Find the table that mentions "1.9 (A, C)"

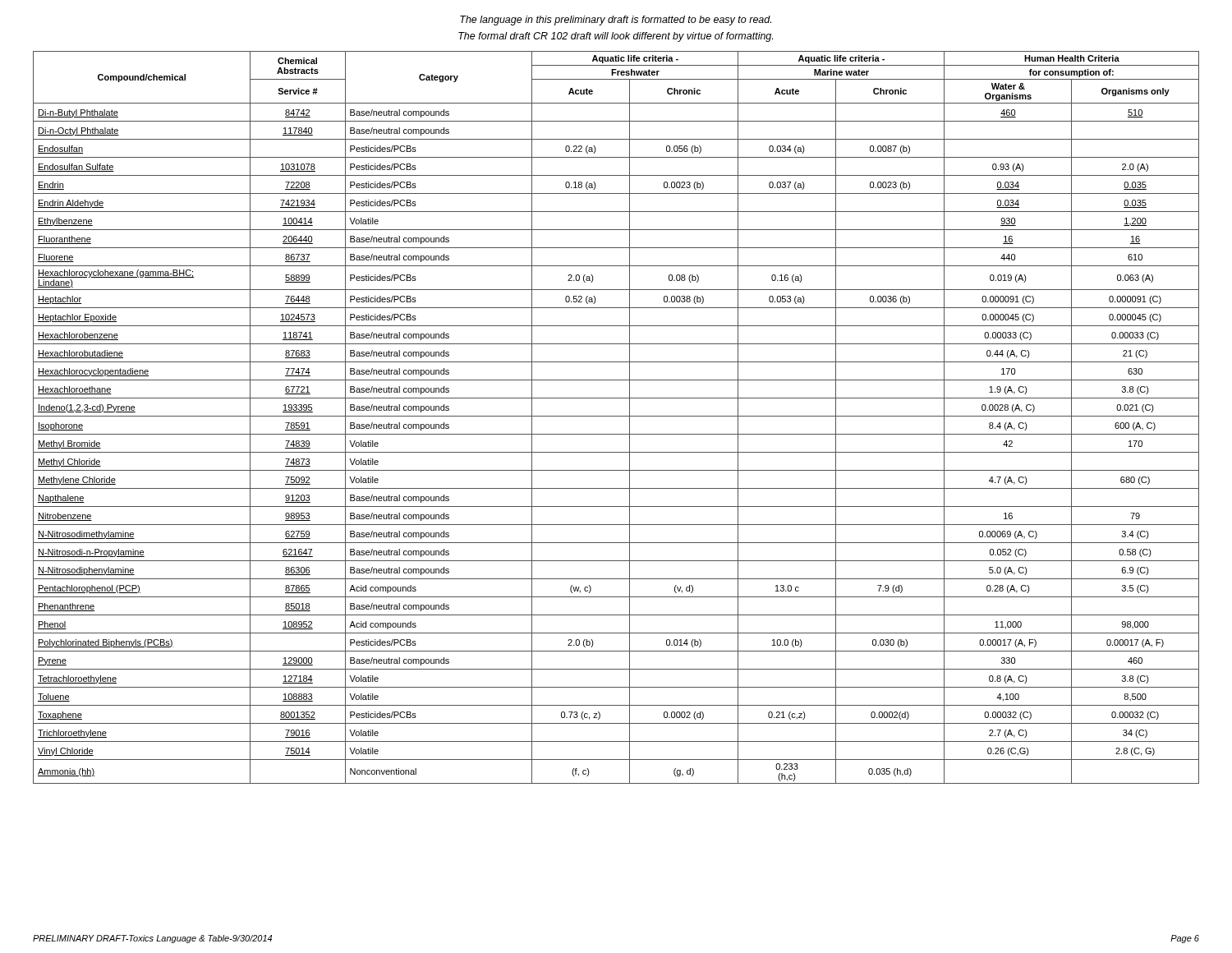[x=616, y=417]
